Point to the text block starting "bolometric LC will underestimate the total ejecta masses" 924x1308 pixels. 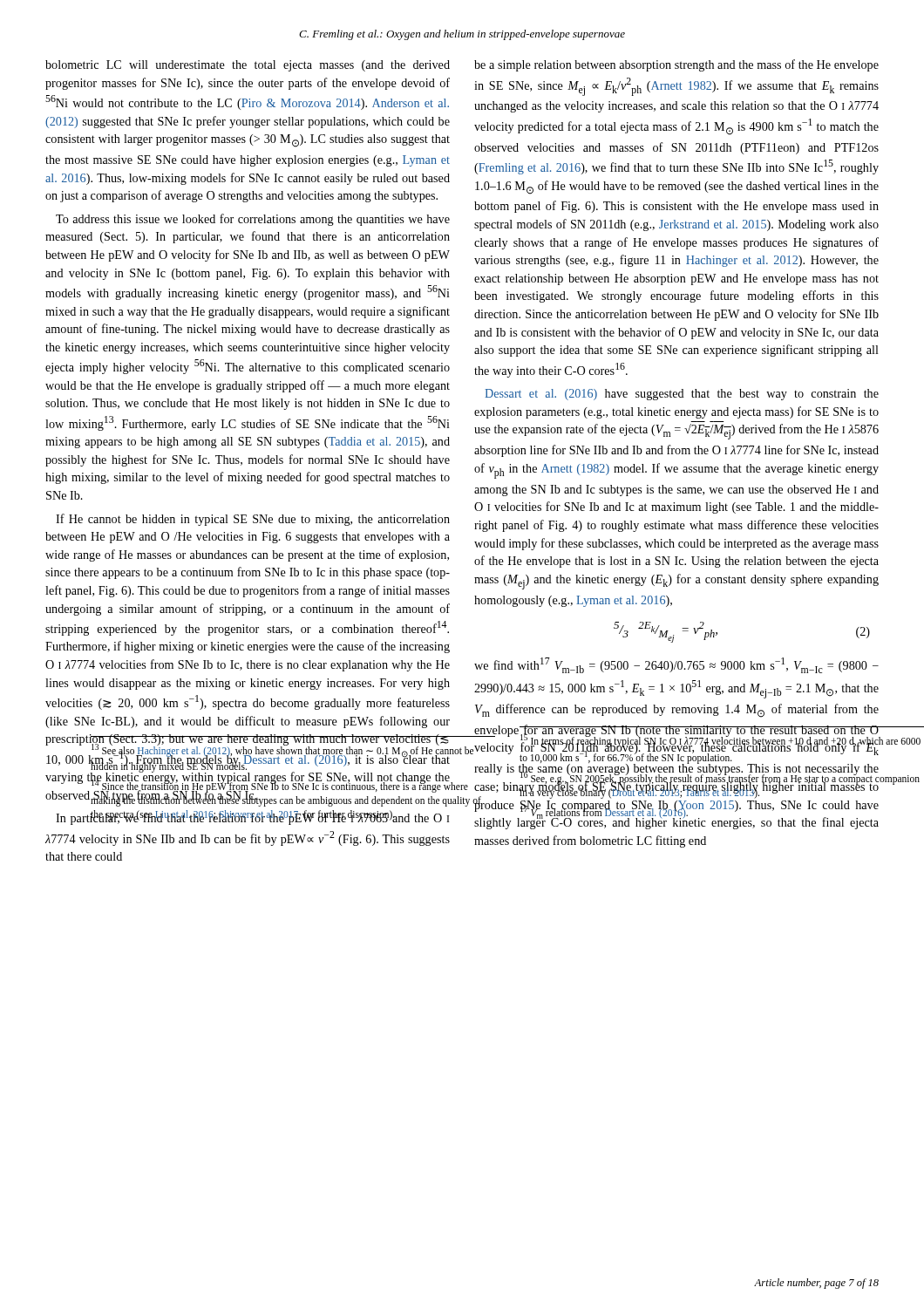coord(248,130)
